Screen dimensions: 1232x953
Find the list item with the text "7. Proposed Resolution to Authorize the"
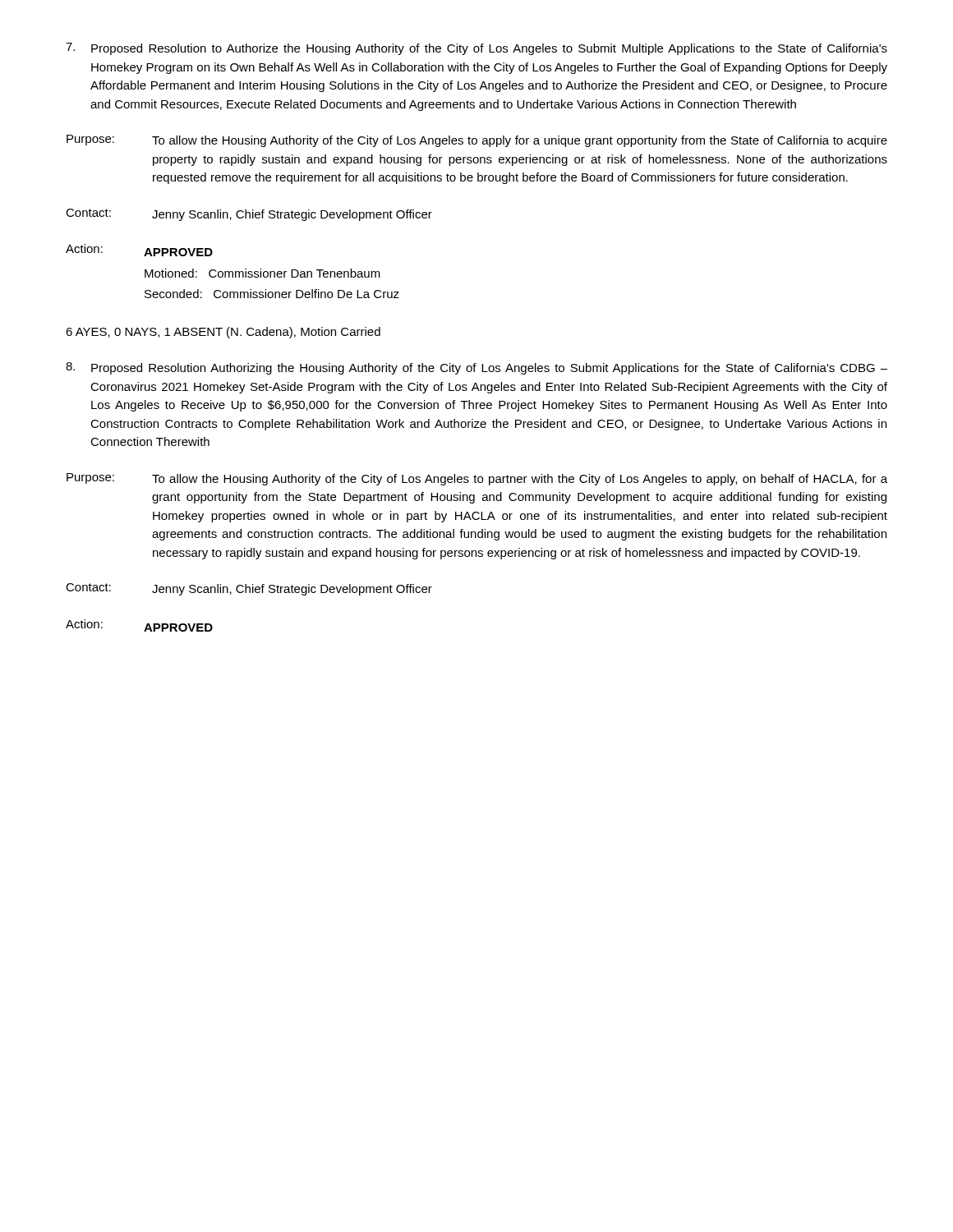(x=476, y=76)
